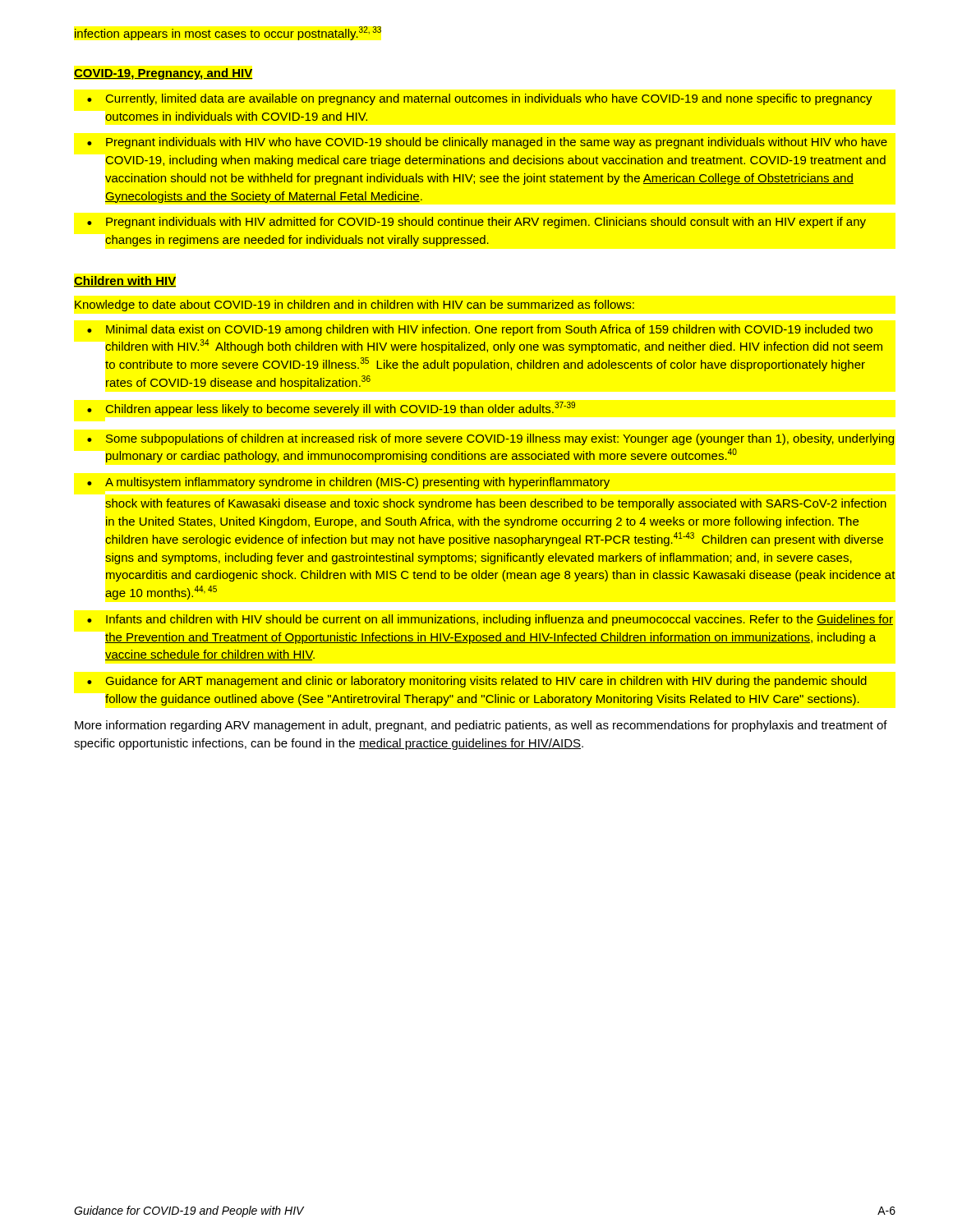Locate the block of text that opens with "• Children appear less likely to become severely"
This screenshot has width=953, height=1232.
click(485, 410)
